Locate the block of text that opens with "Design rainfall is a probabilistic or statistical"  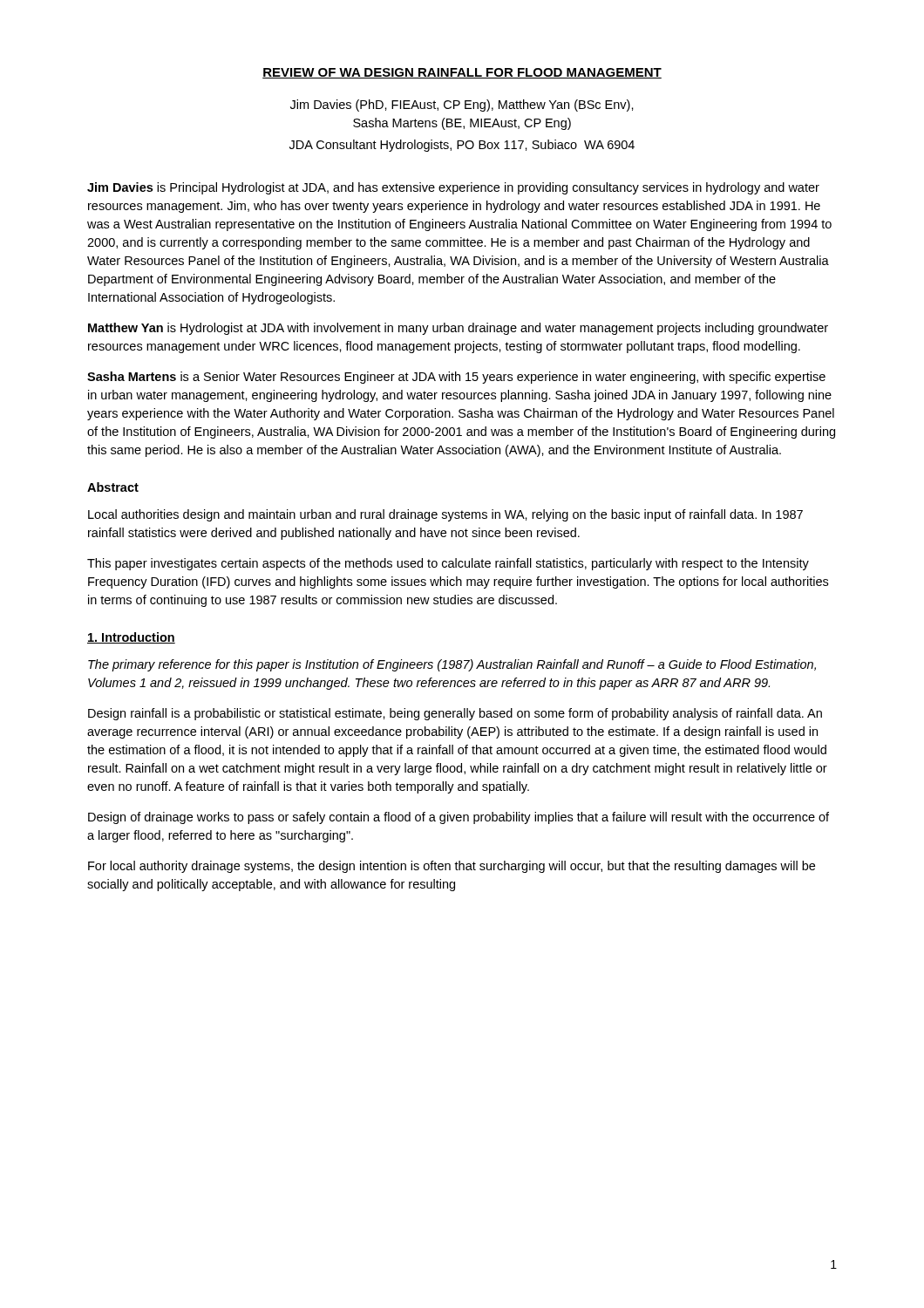point(457,750)
